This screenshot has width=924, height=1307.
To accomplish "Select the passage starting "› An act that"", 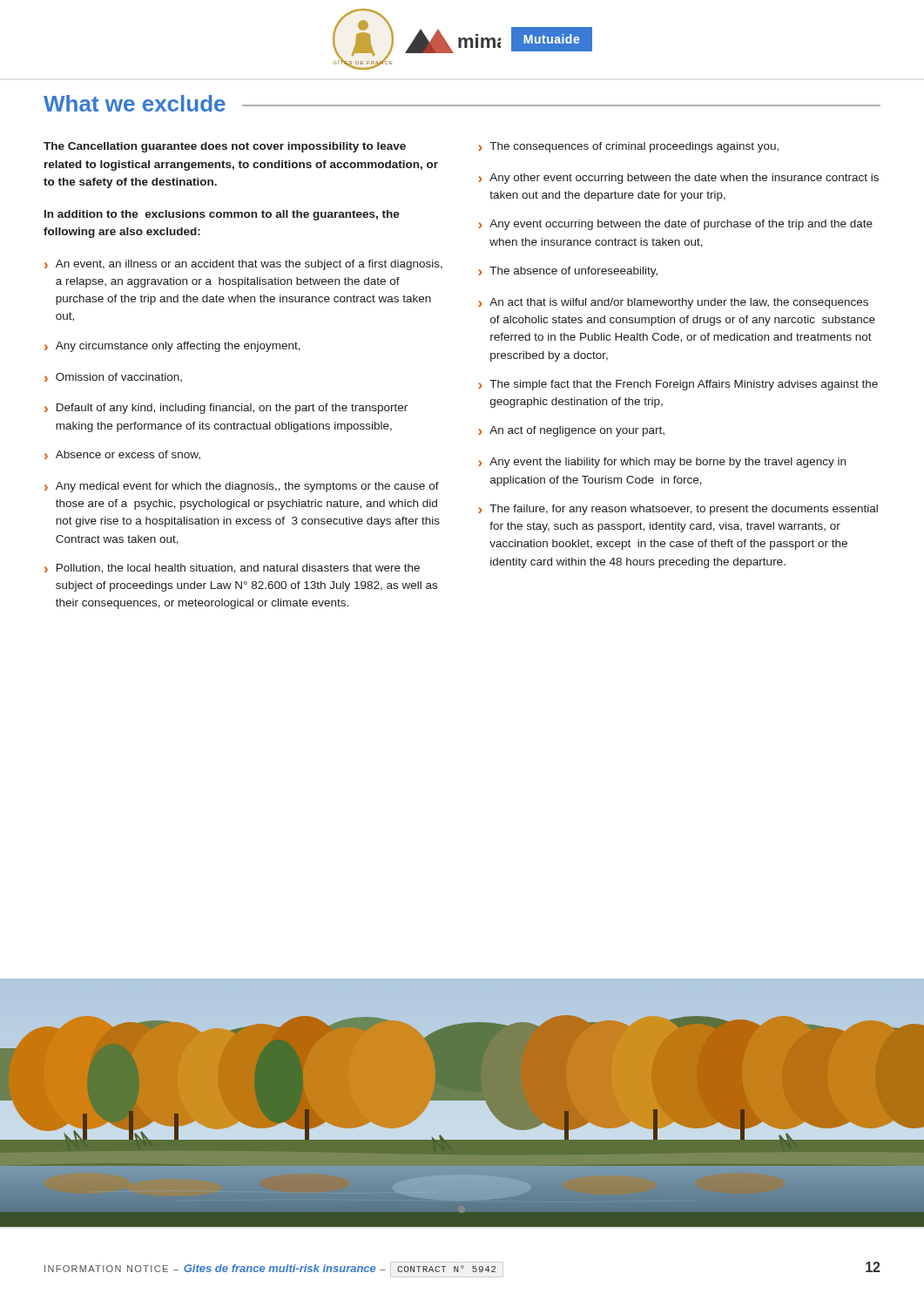I will (x=679, y=329).
